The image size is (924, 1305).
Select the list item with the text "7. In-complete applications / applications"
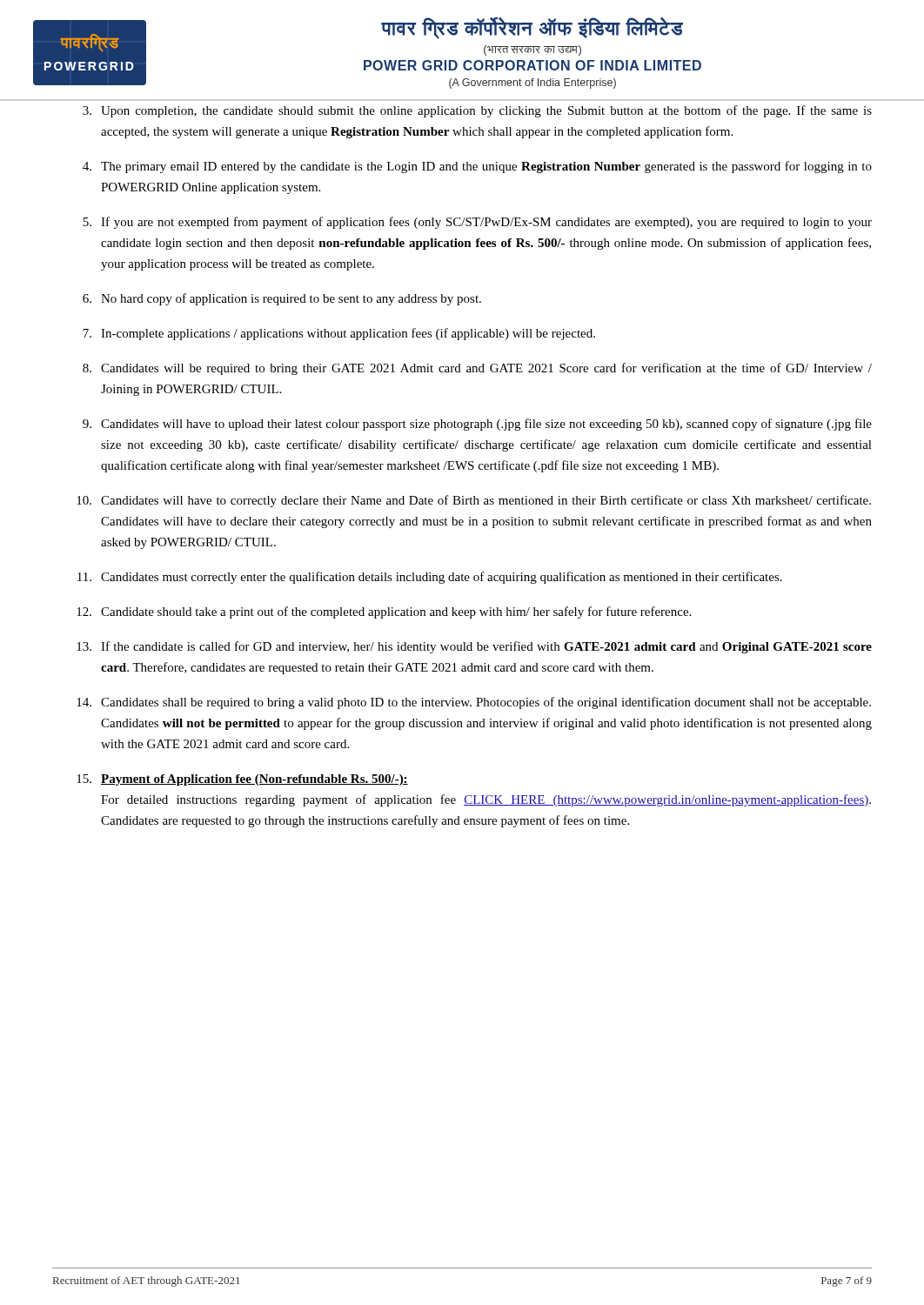point(462,333)
